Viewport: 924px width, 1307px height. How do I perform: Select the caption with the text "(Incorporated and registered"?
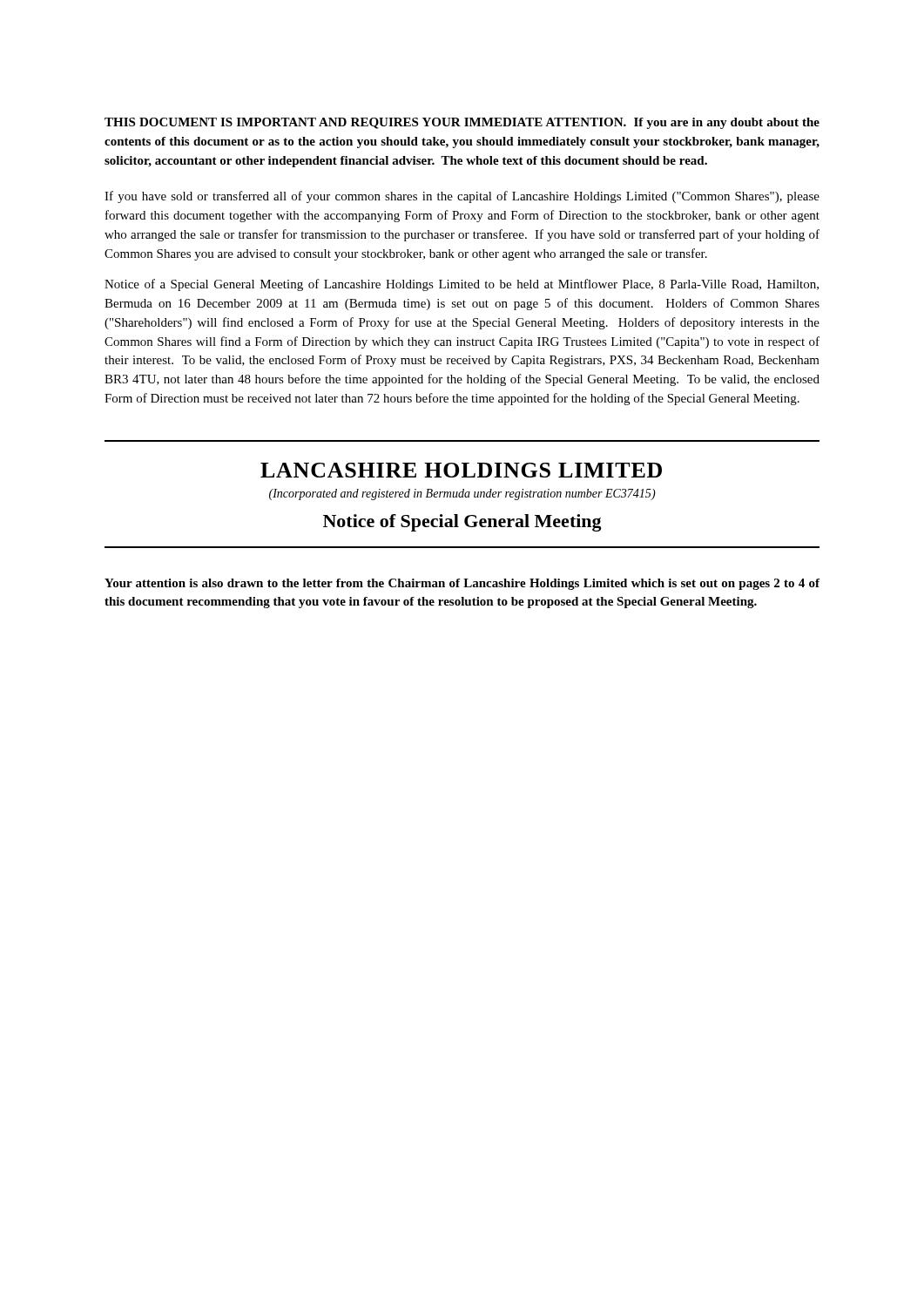[x=462, y=493]
